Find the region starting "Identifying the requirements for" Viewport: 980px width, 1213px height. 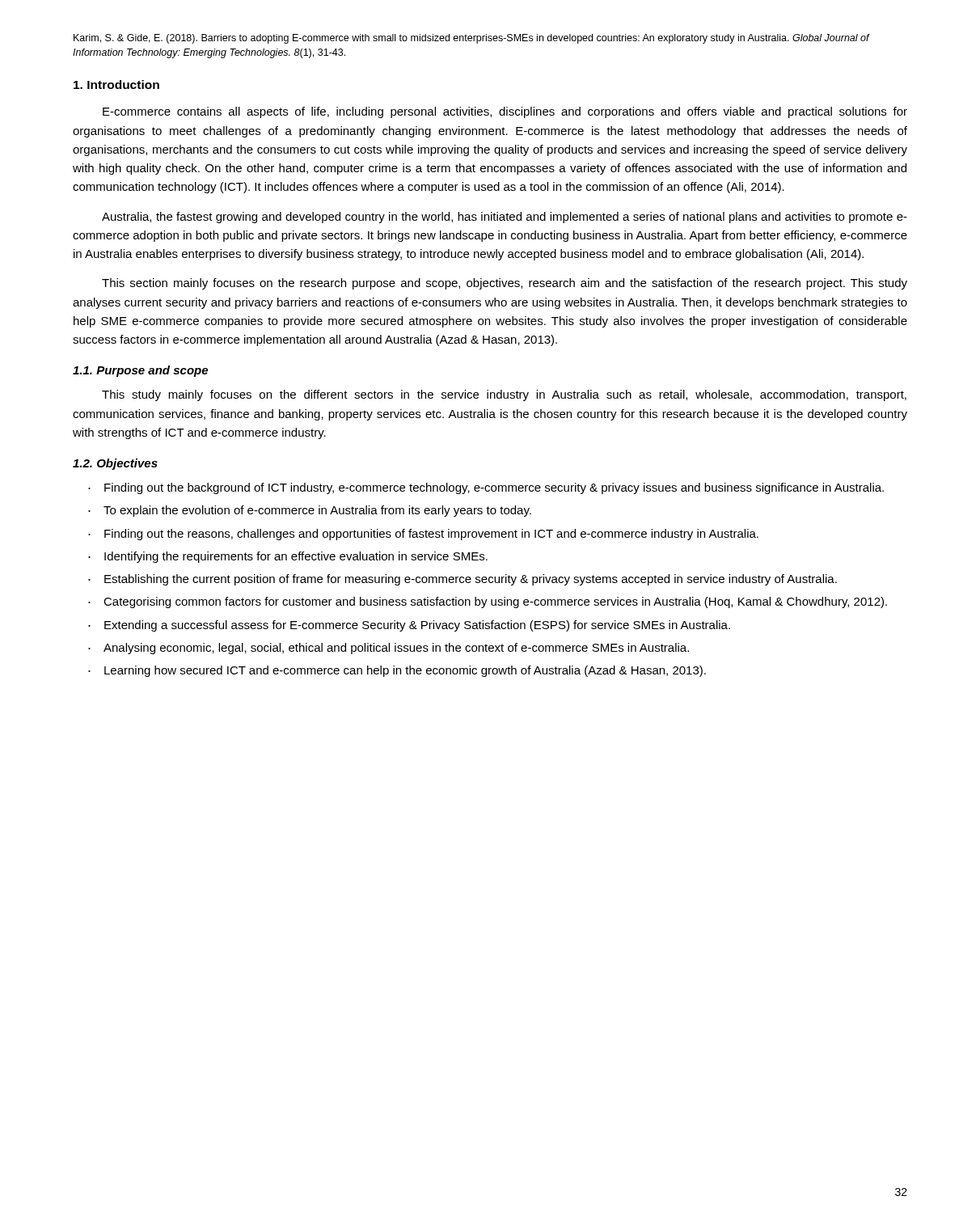pos(296,556)
